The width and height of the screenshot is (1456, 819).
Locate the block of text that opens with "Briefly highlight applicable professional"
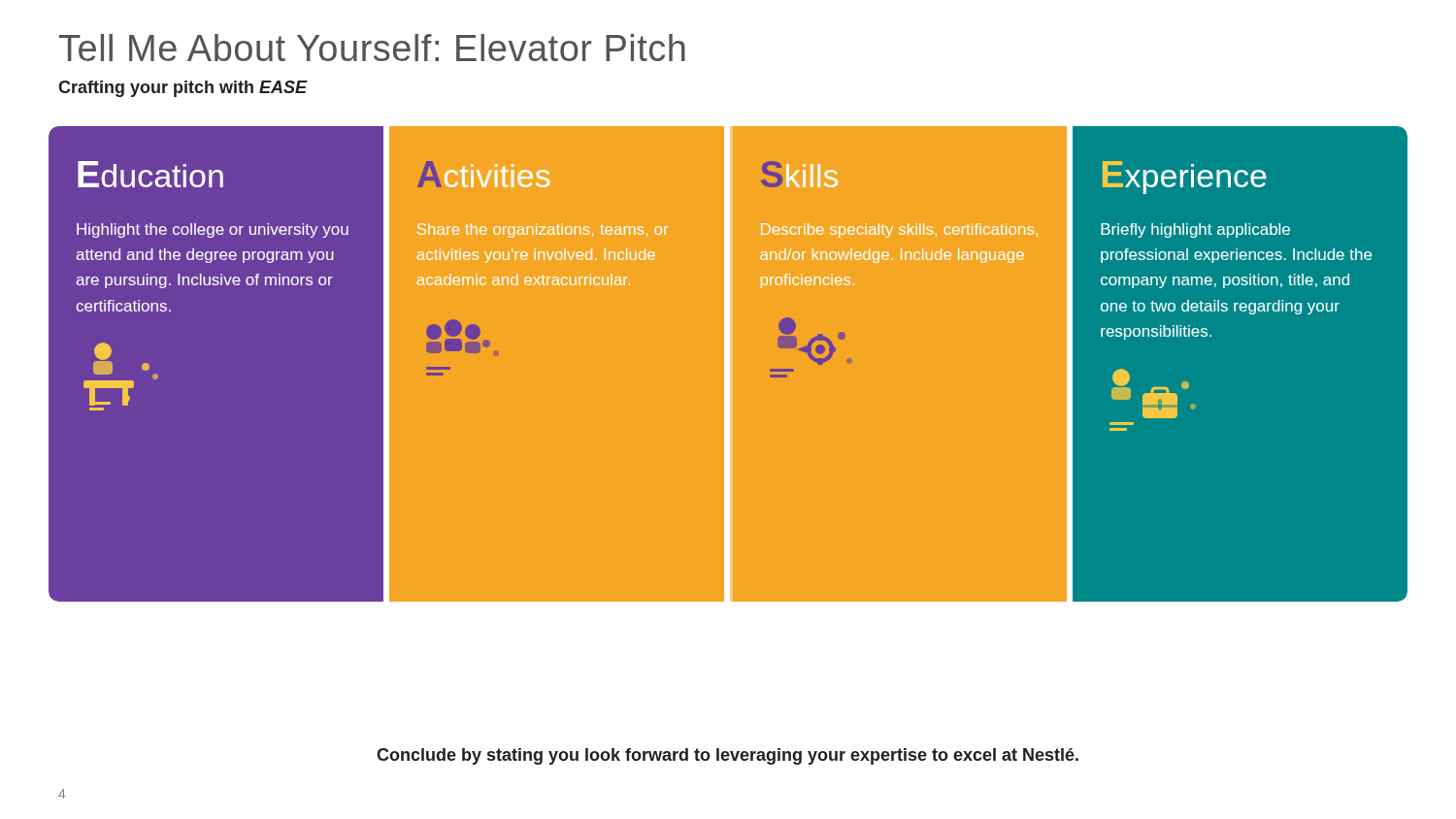click(x=1240, y=281)
